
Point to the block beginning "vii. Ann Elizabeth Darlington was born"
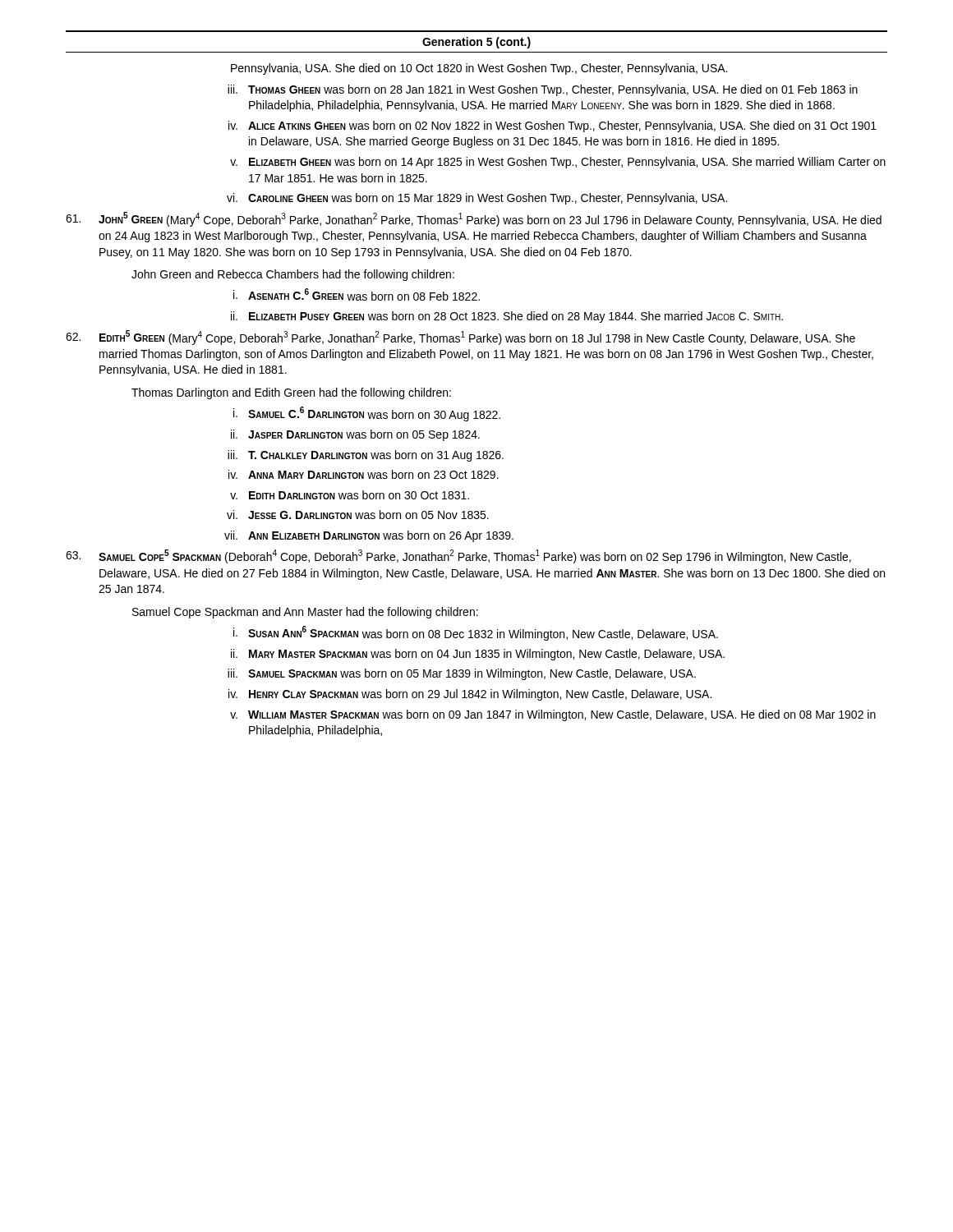click(x=369, y=536)
